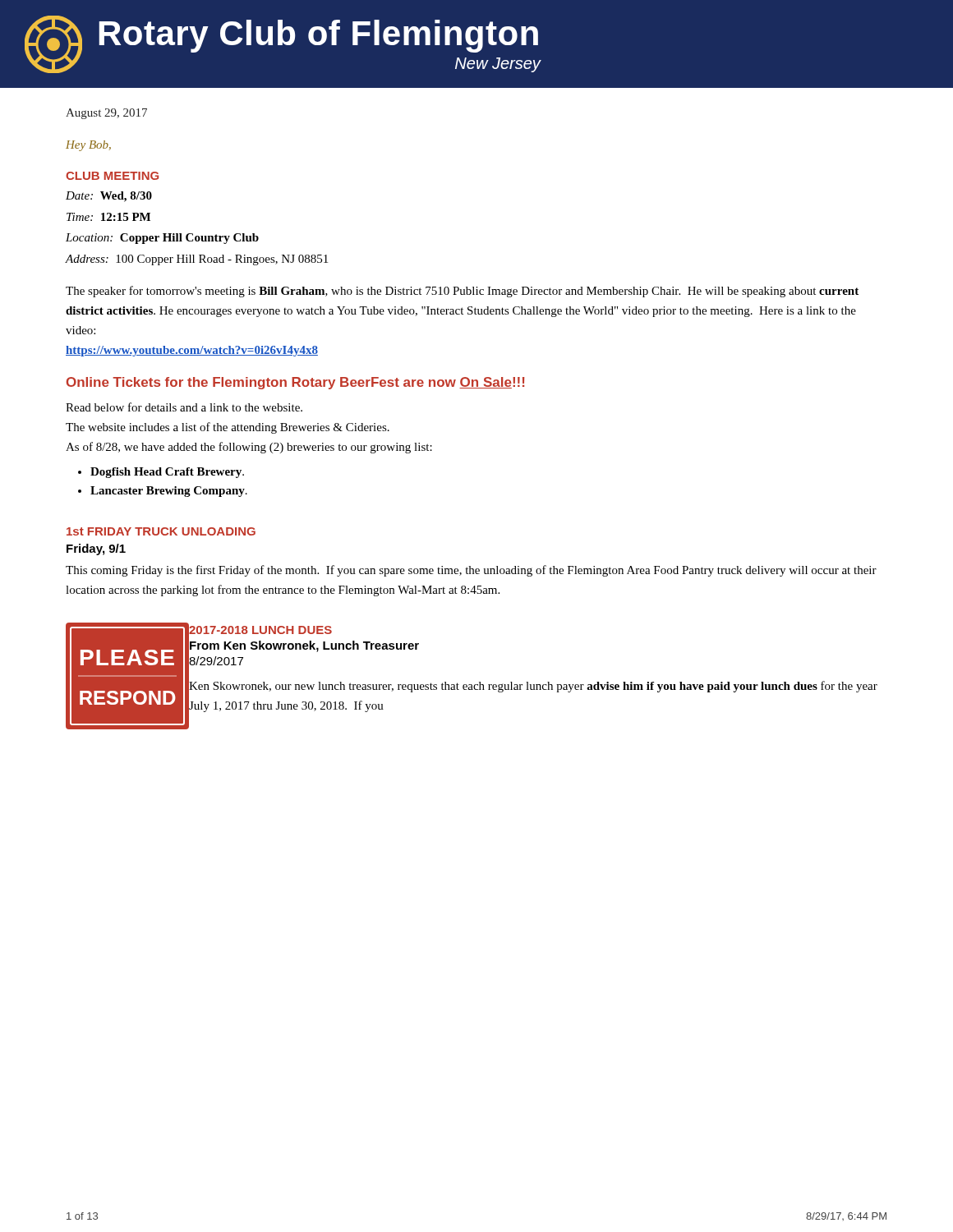
Task: Navigate to the block starting "CLUB MEETING"
Action: pyautogui.click(x=113, y=175)
